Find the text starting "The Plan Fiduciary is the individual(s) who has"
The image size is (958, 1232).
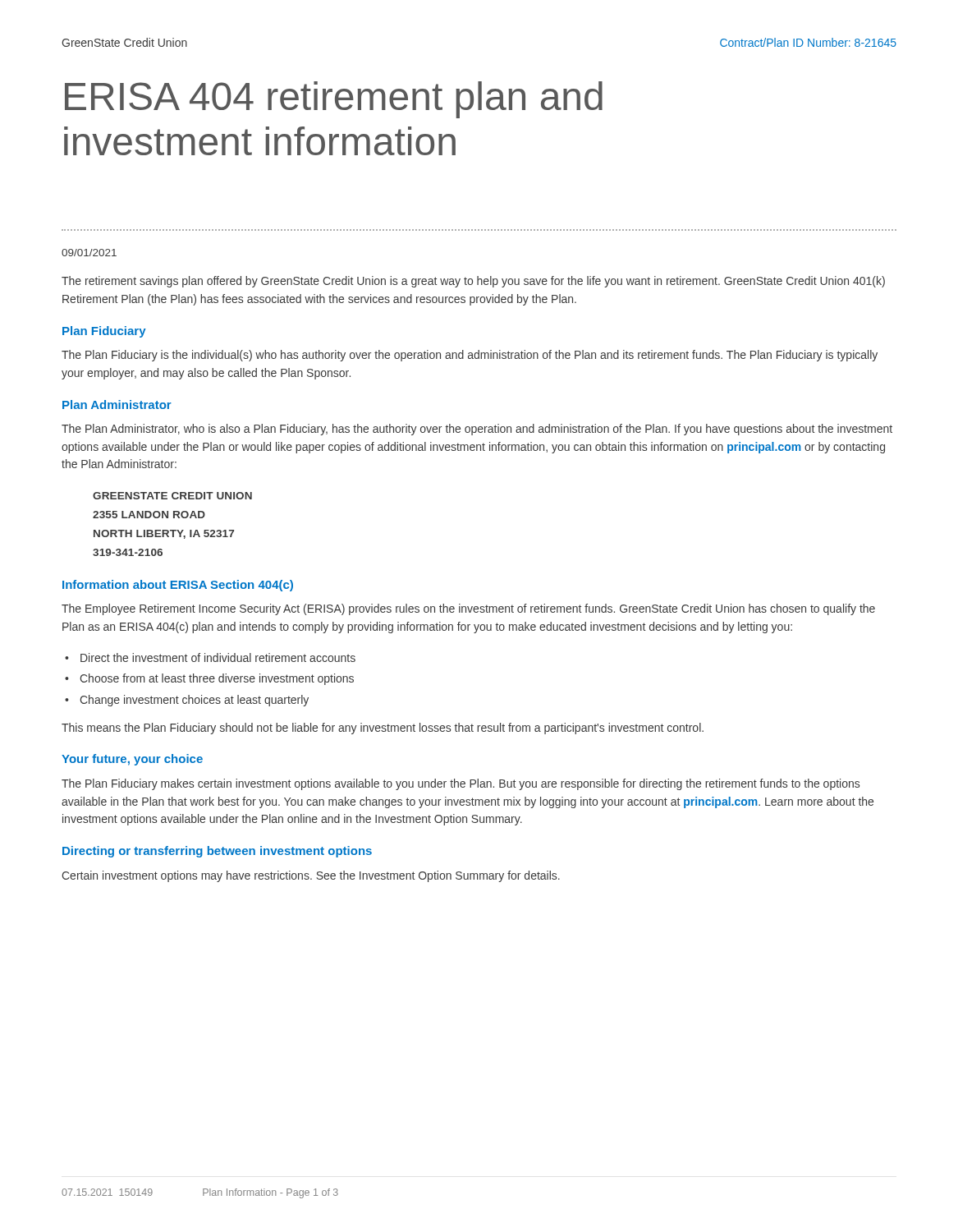tap(470, 364)
